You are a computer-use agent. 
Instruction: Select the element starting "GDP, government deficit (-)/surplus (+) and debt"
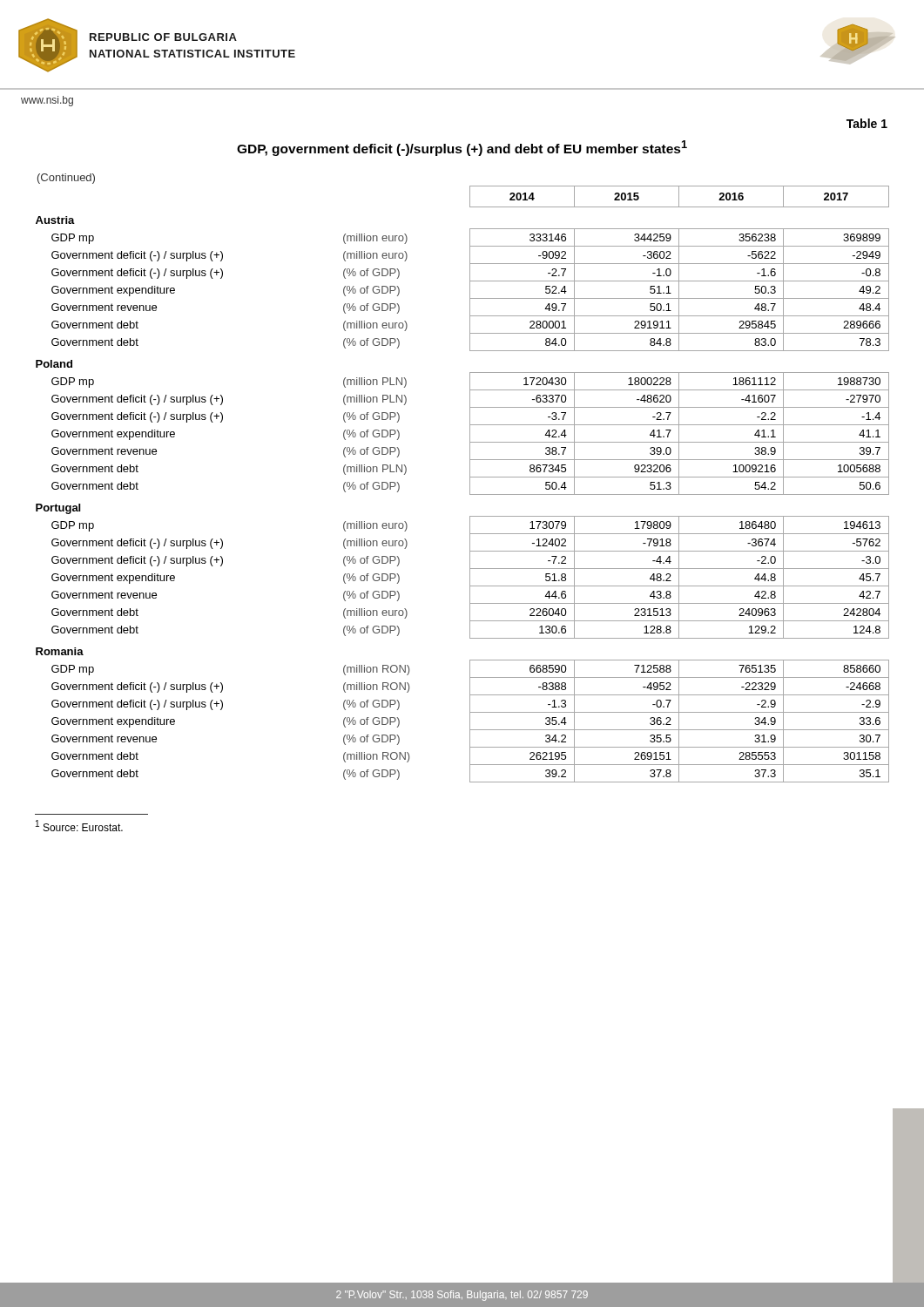coord(462,147)
